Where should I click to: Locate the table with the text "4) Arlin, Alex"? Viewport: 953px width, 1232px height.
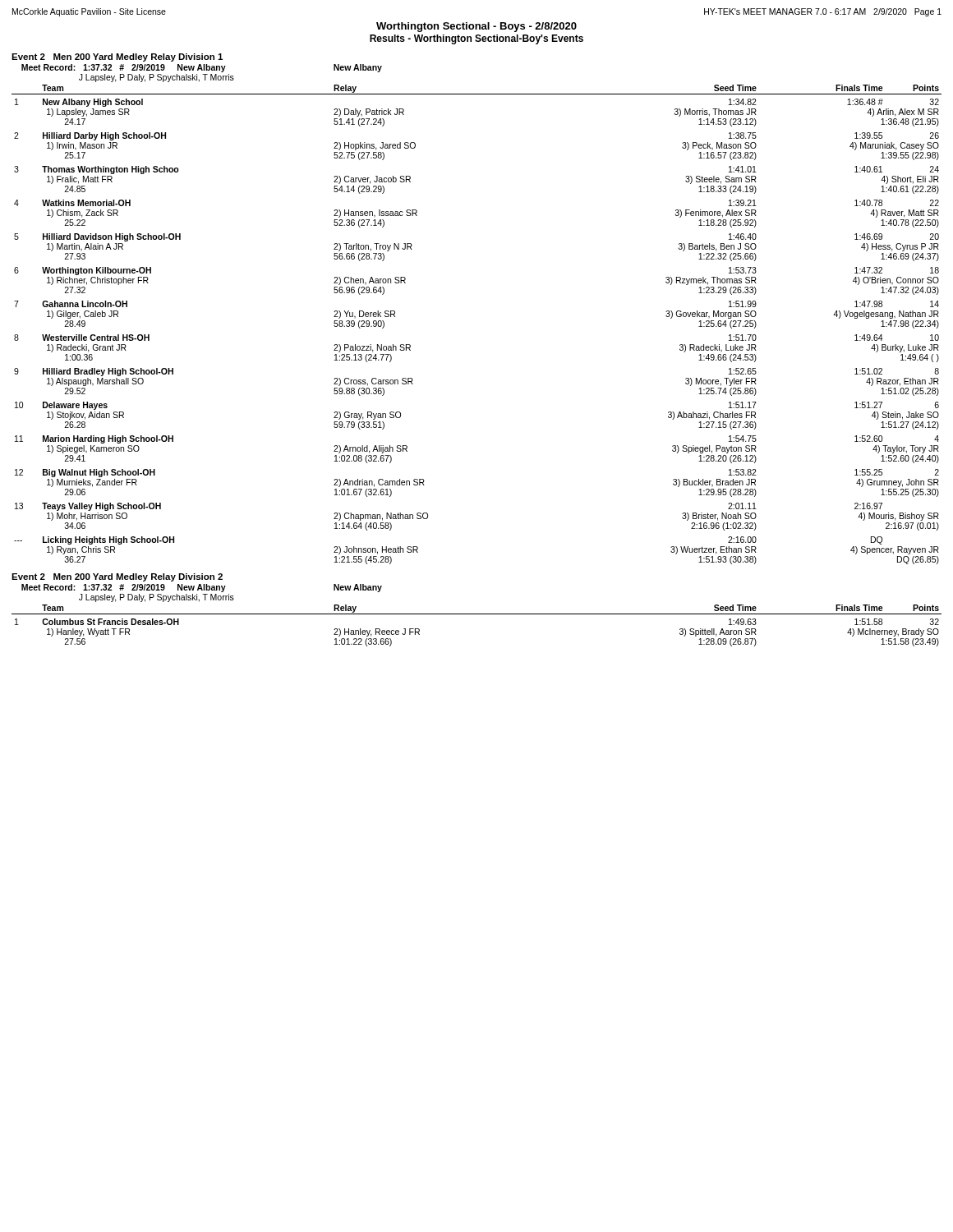(476, 324)
